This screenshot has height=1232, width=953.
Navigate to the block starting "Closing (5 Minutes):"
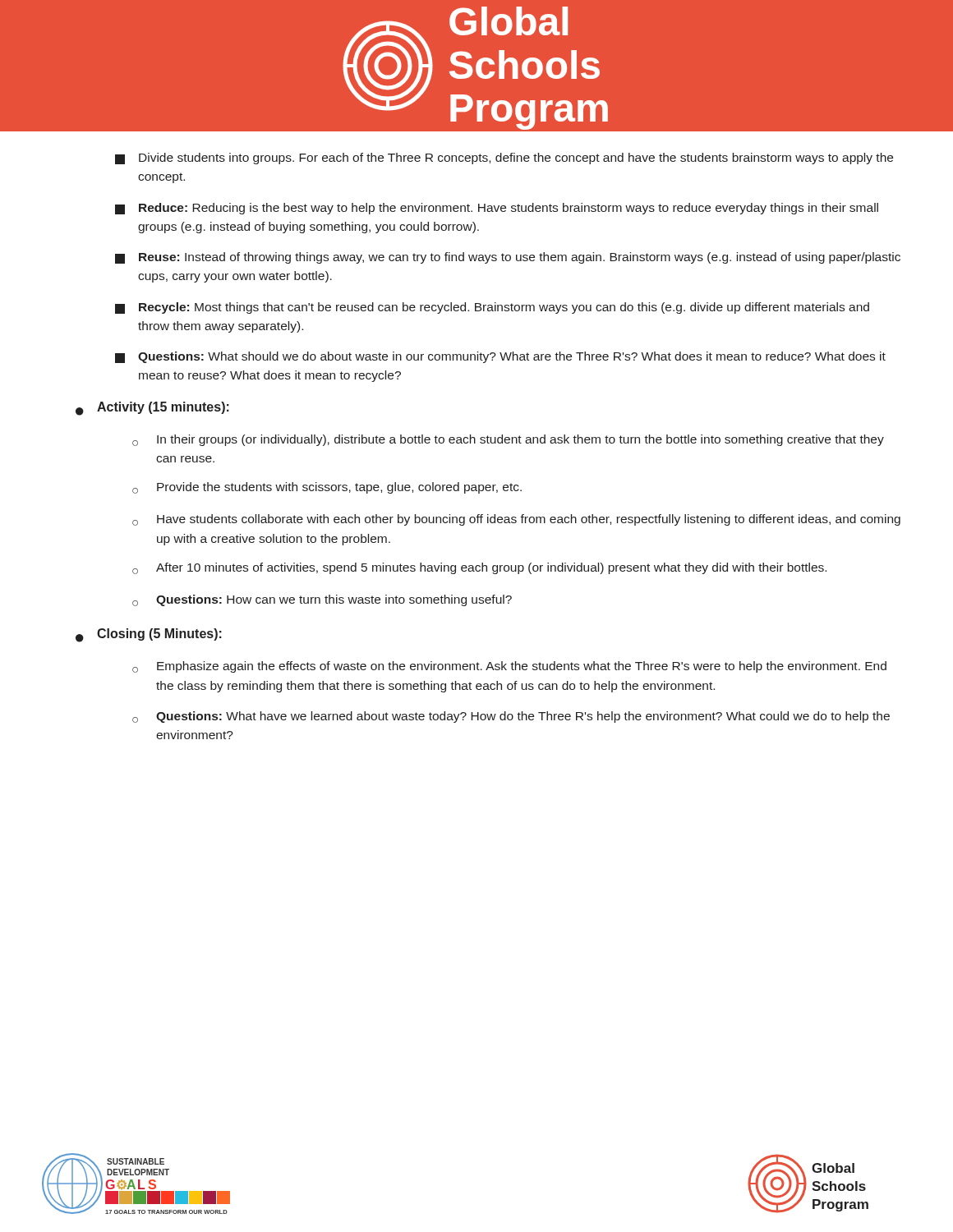[160, 634]
